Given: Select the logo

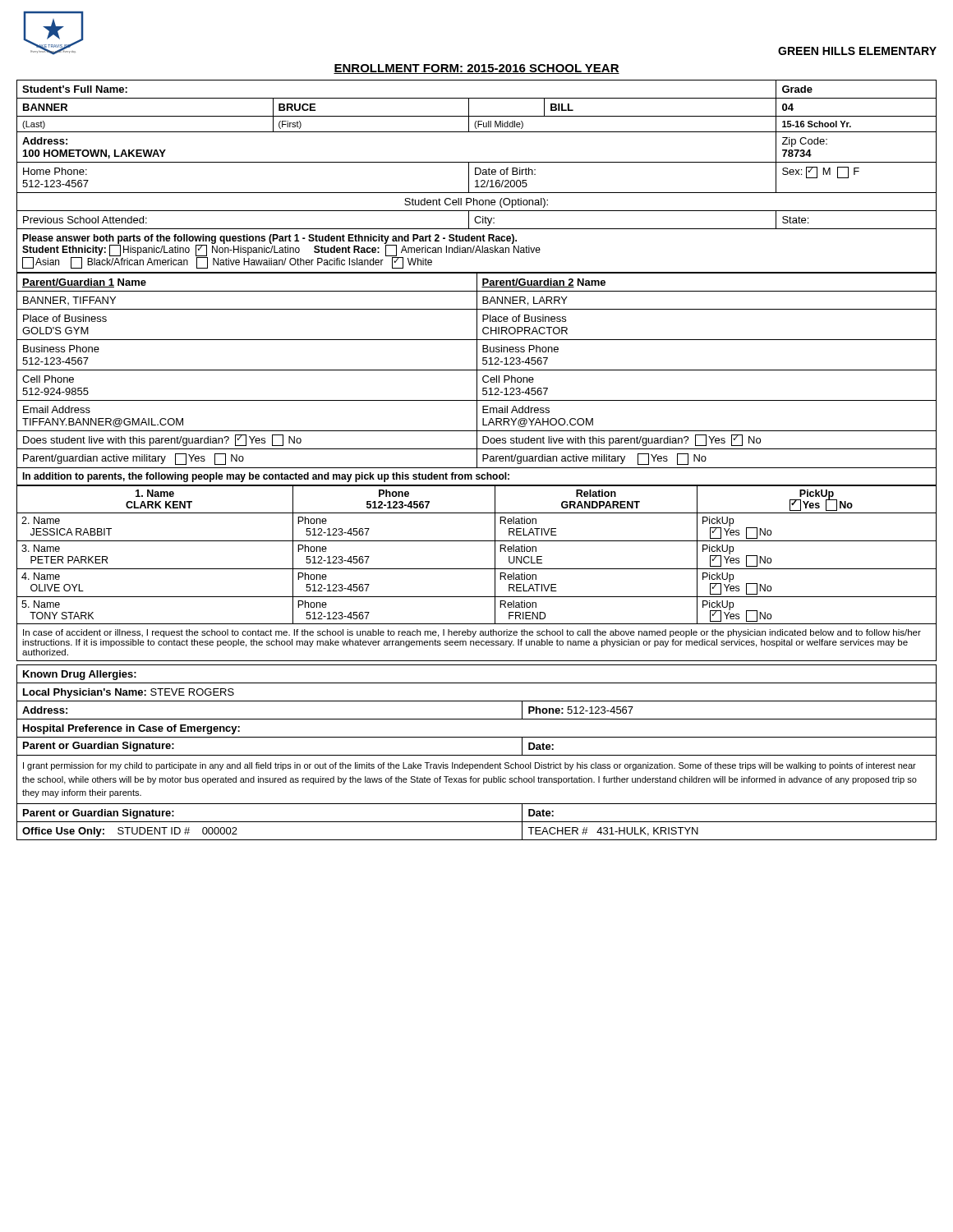Looking at the screenshot, I should click(x=53, y=33).
